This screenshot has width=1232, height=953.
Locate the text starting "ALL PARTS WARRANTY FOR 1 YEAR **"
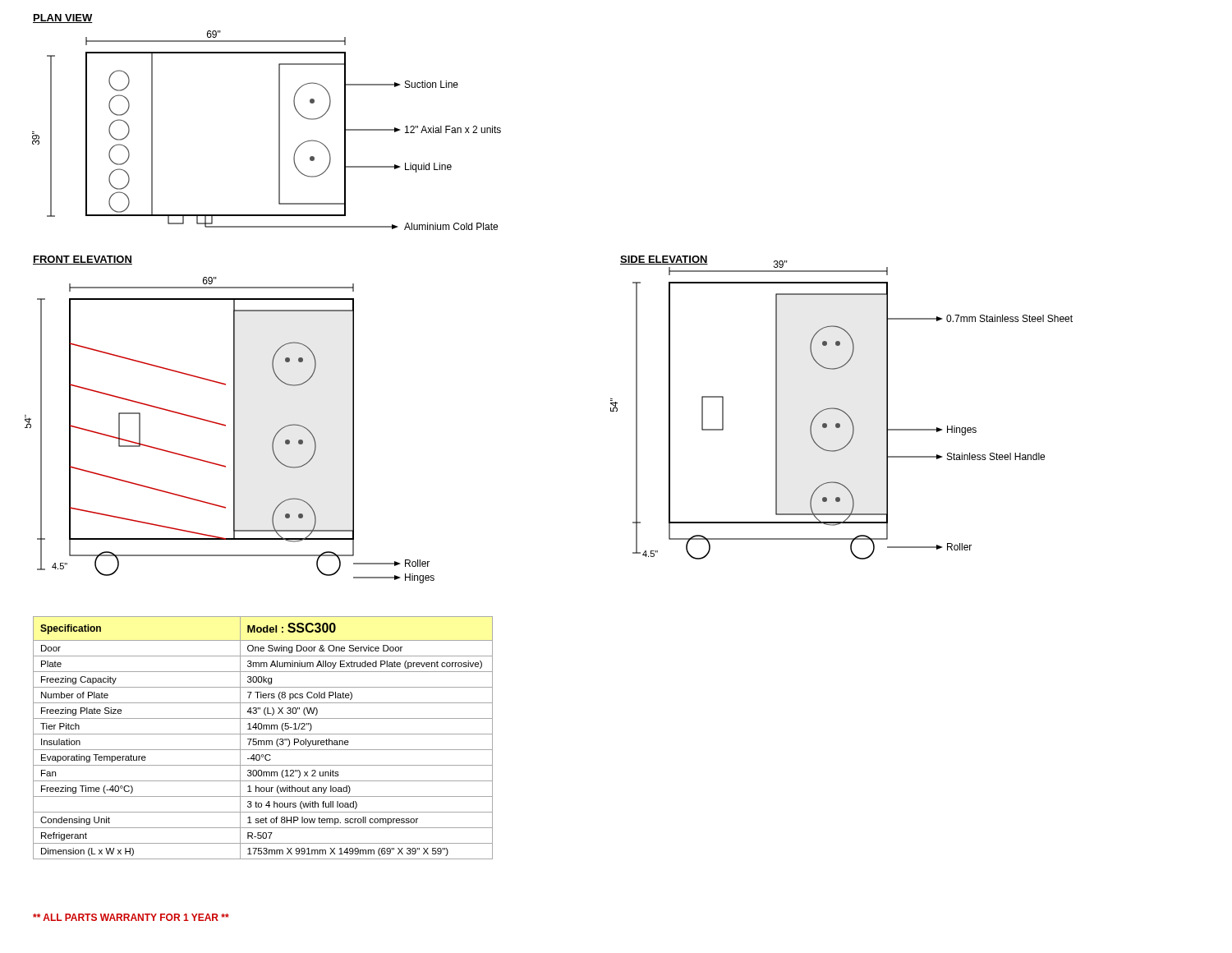pos(131,918)
